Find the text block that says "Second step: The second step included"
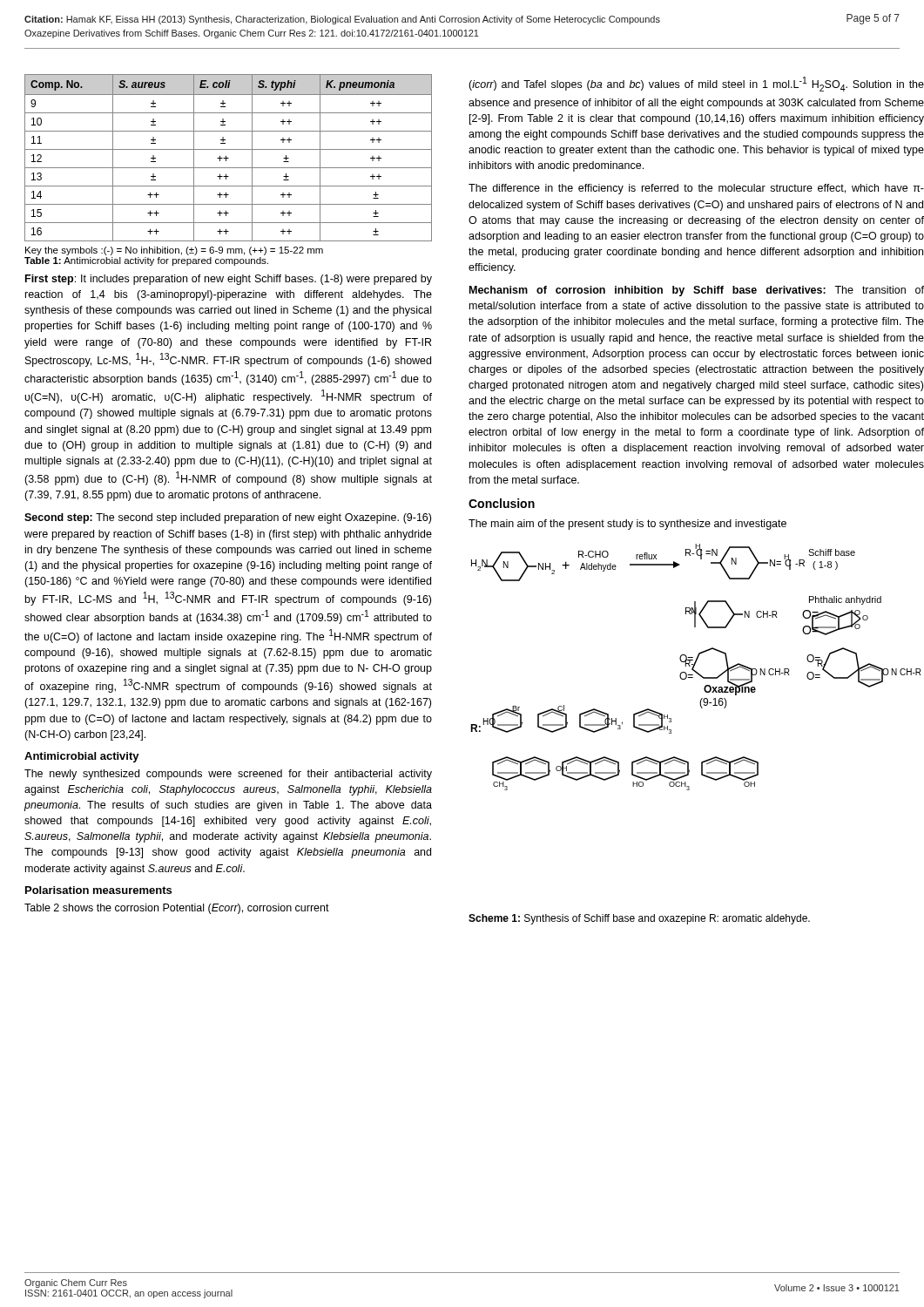Image resolution: width=924 pixels, height=1307 pixels. click(228, 626)
